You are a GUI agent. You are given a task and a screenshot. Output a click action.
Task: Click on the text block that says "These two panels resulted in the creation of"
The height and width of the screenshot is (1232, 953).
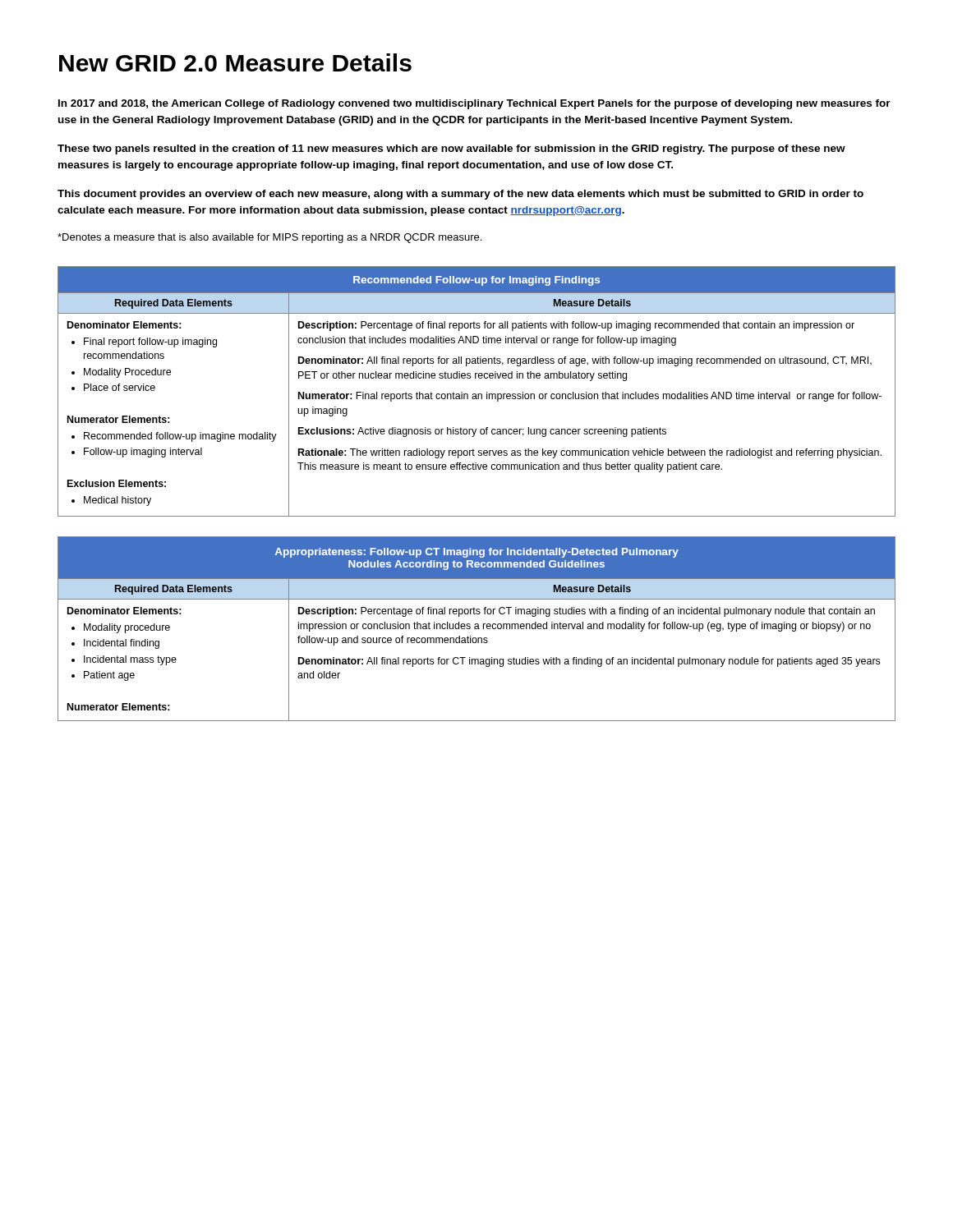pyautogui.click(x=451, y=156)
